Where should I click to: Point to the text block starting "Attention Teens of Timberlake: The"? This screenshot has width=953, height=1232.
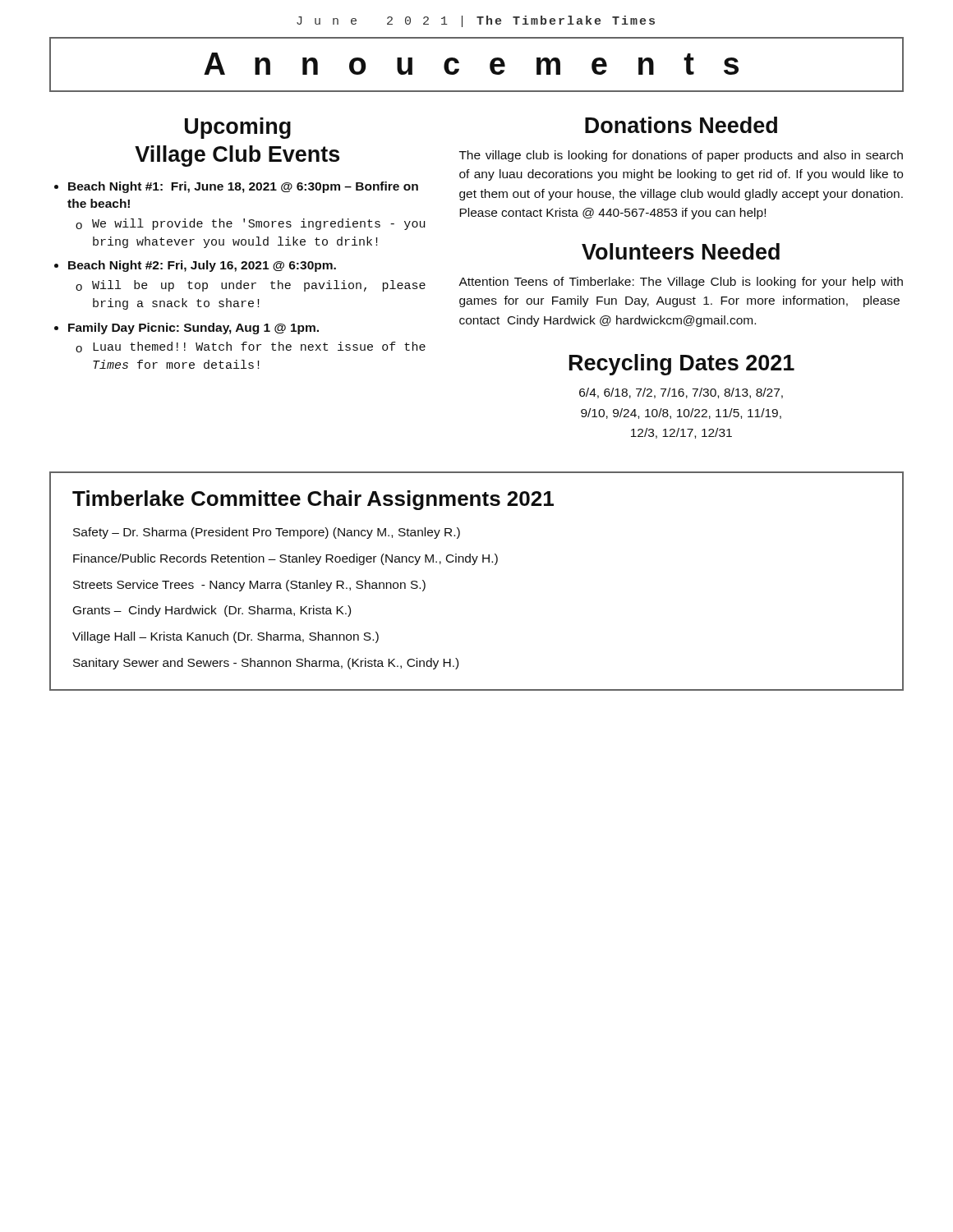(x=681, y=300)
